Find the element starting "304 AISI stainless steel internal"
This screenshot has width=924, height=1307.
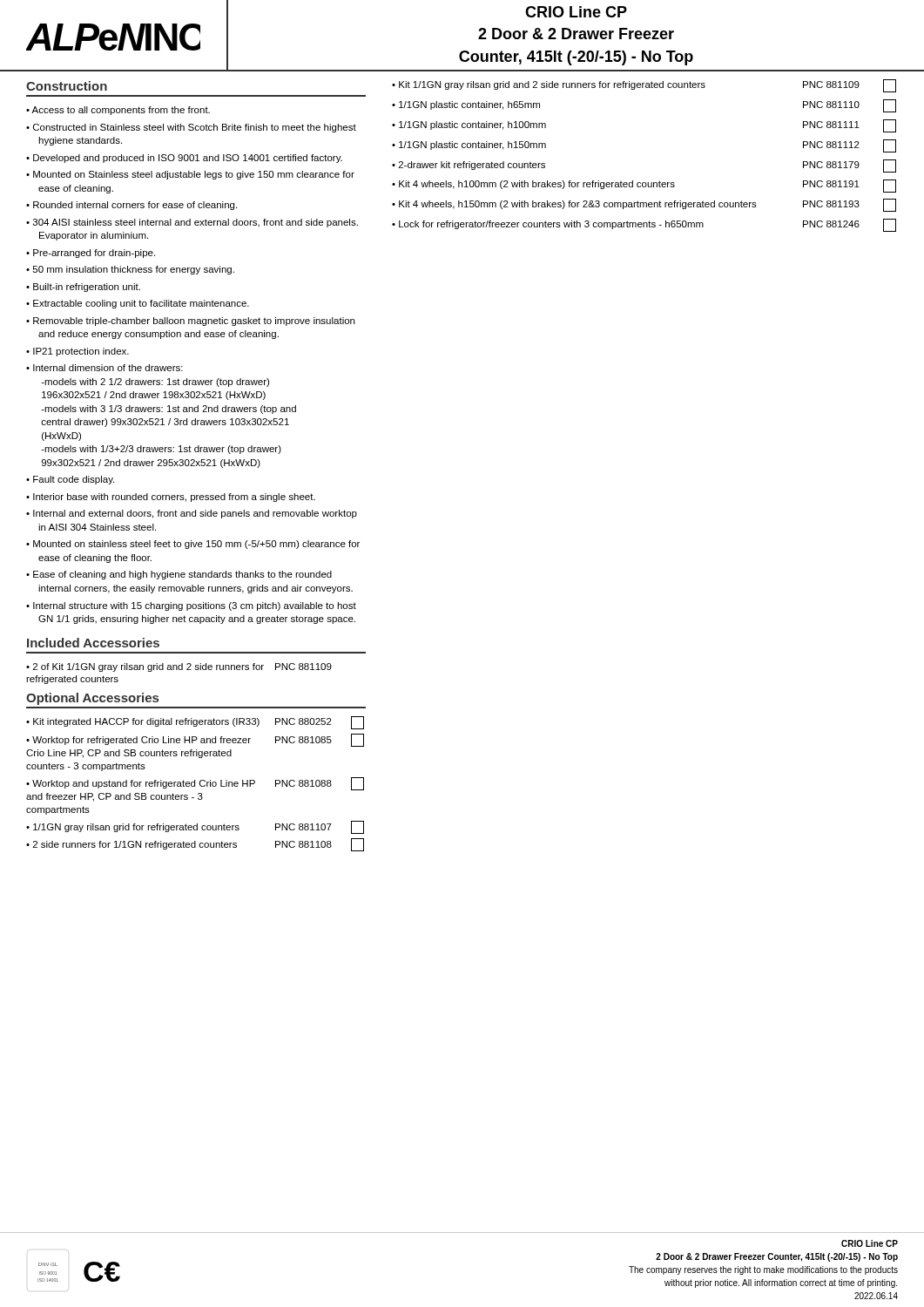tap(196, 229)
